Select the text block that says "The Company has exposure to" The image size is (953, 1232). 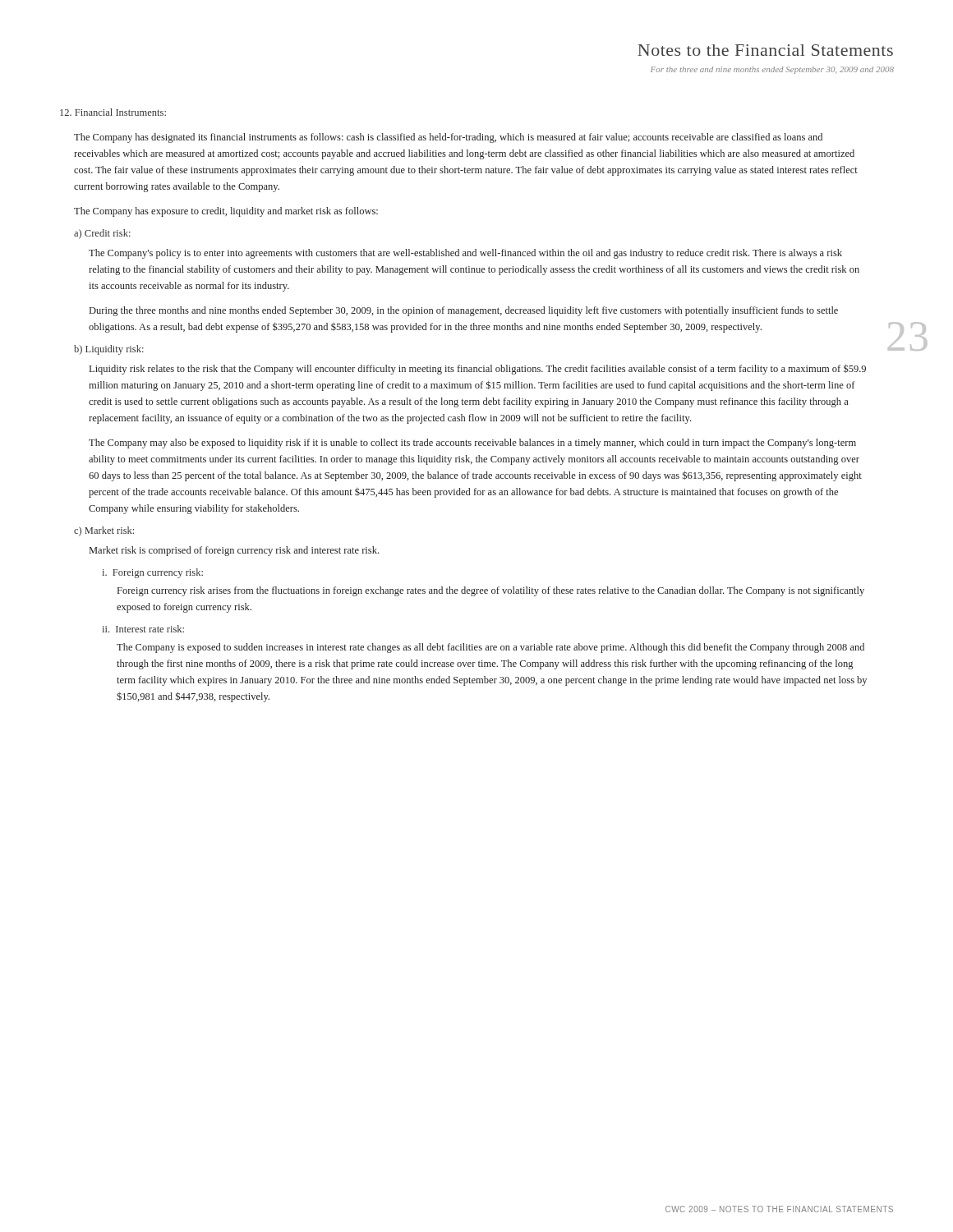point(226,211)
